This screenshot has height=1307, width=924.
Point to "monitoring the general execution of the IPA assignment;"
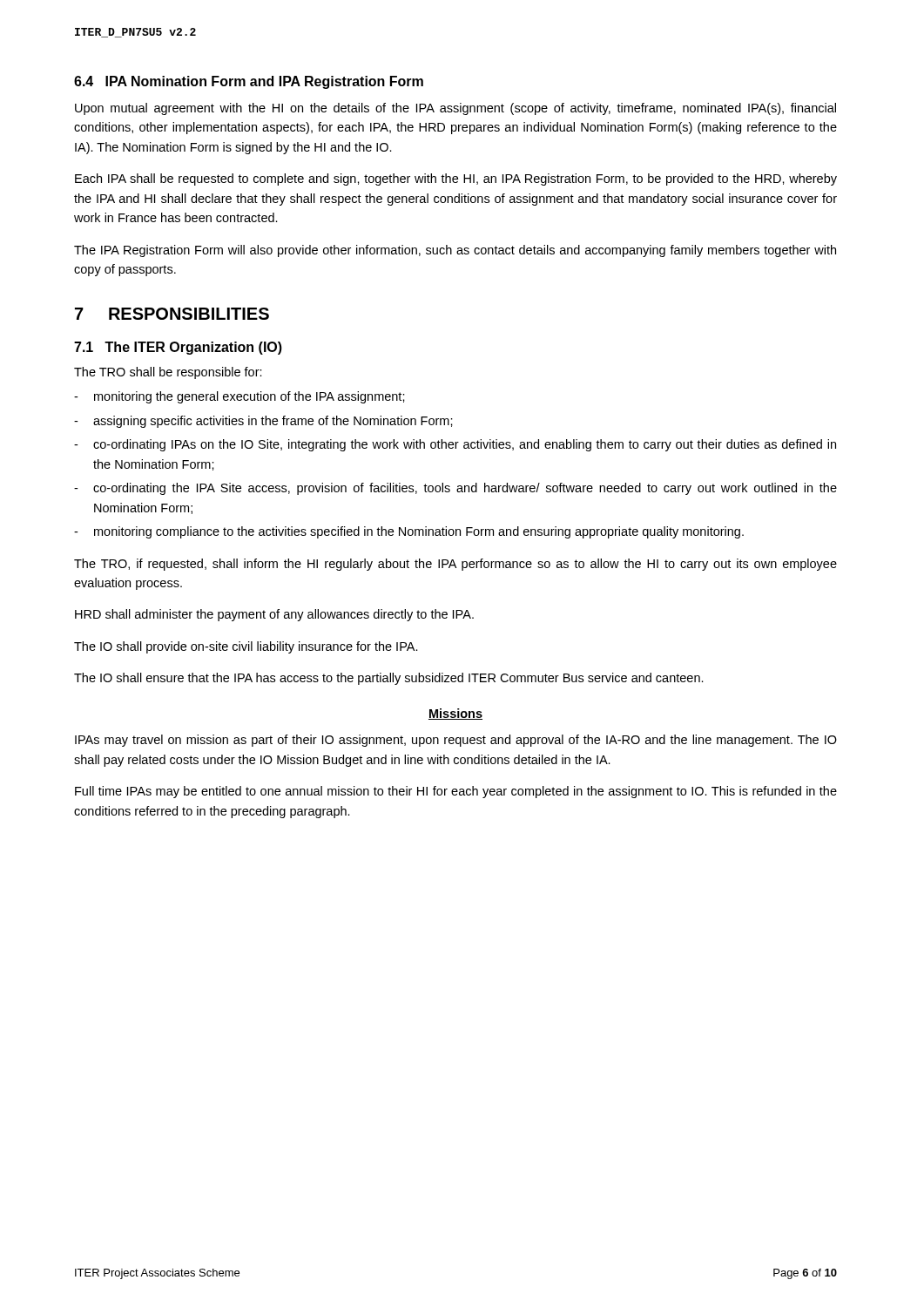(239, 397)
